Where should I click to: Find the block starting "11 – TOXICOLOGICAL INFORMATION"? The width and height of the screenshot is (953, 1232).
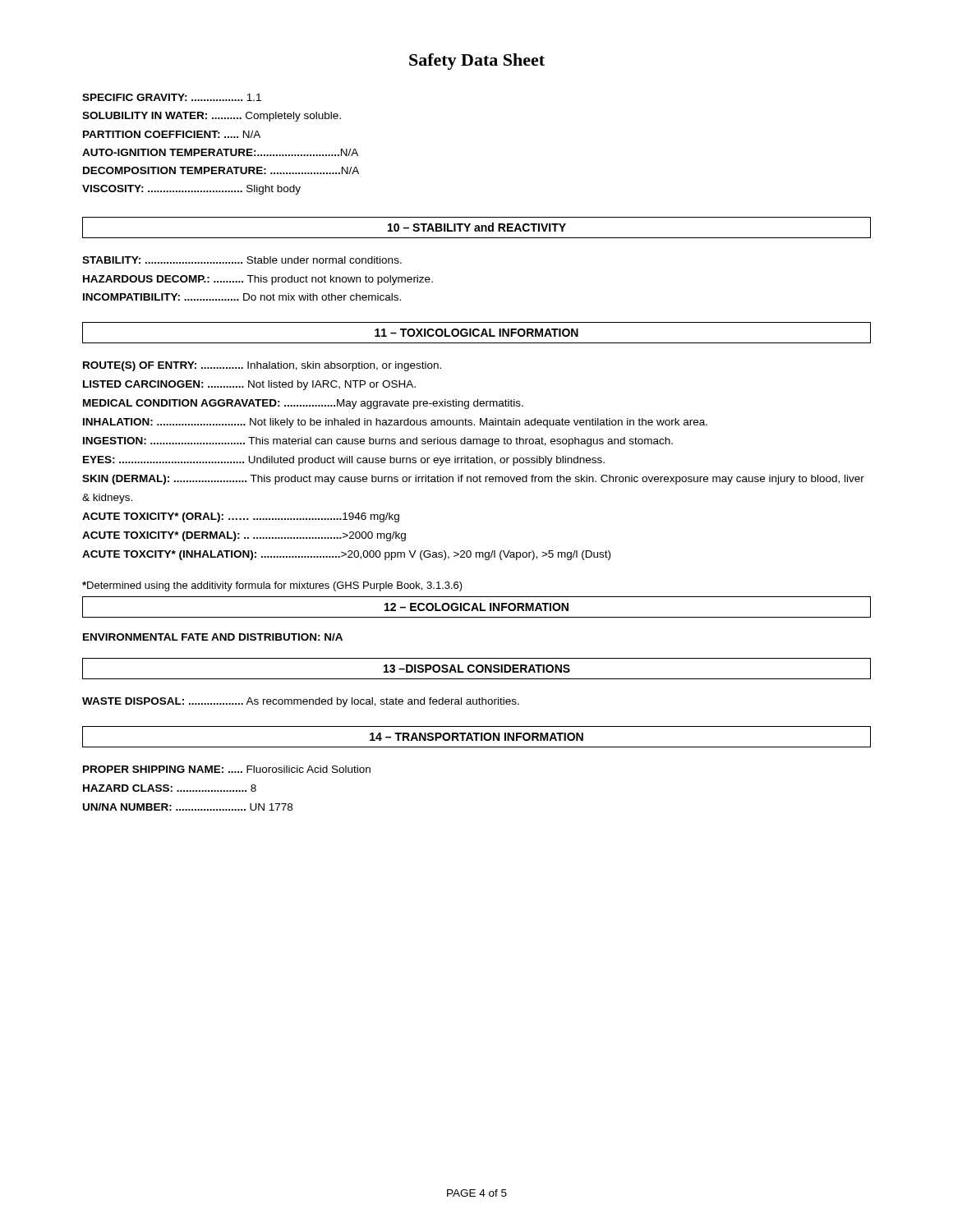(x=476, y=333)
